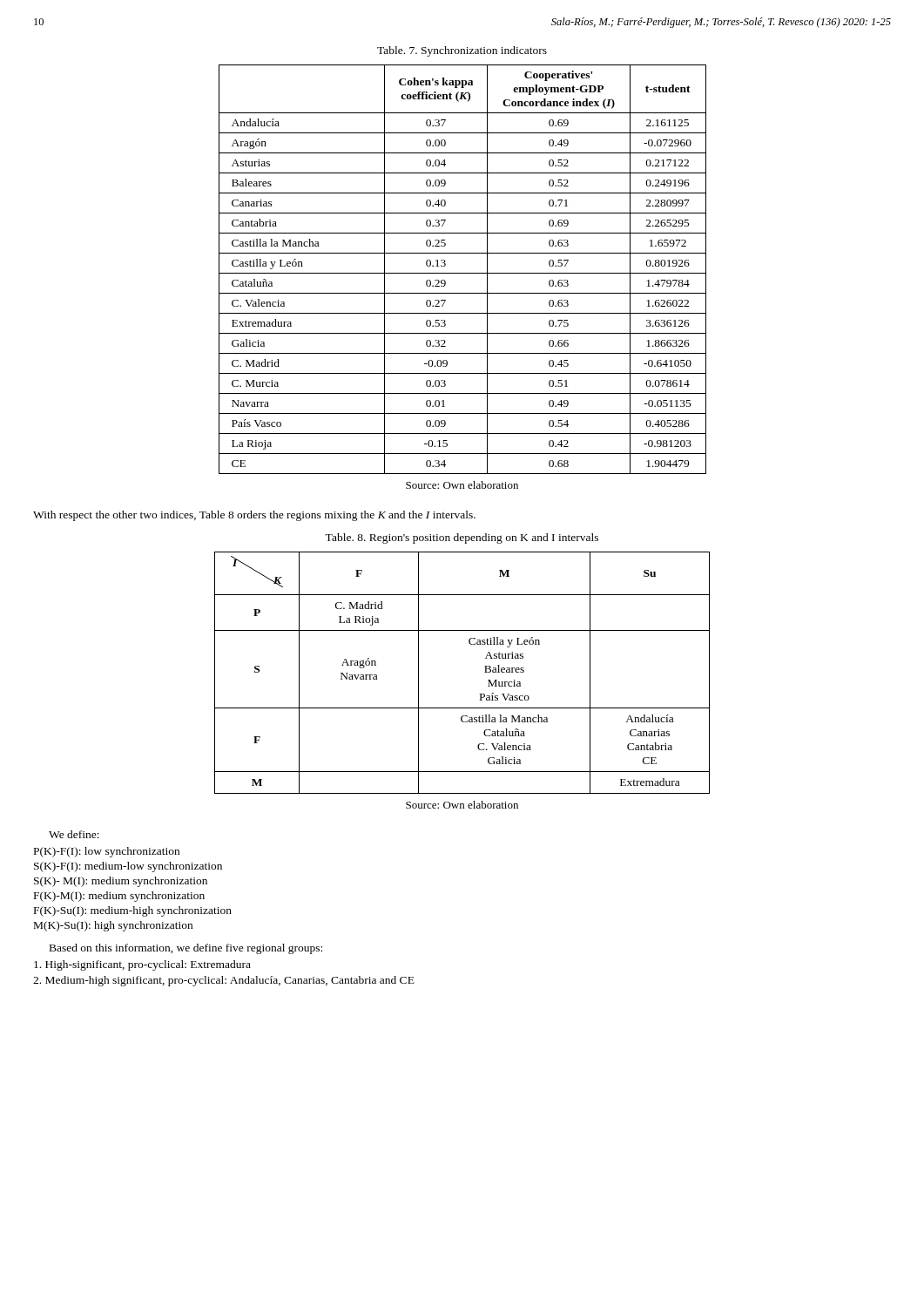Click on the text block starting "S(K)-F(I): medium-low synchronization"
The height and width of the screenshot is (1307, 924).
click(128, 866)
